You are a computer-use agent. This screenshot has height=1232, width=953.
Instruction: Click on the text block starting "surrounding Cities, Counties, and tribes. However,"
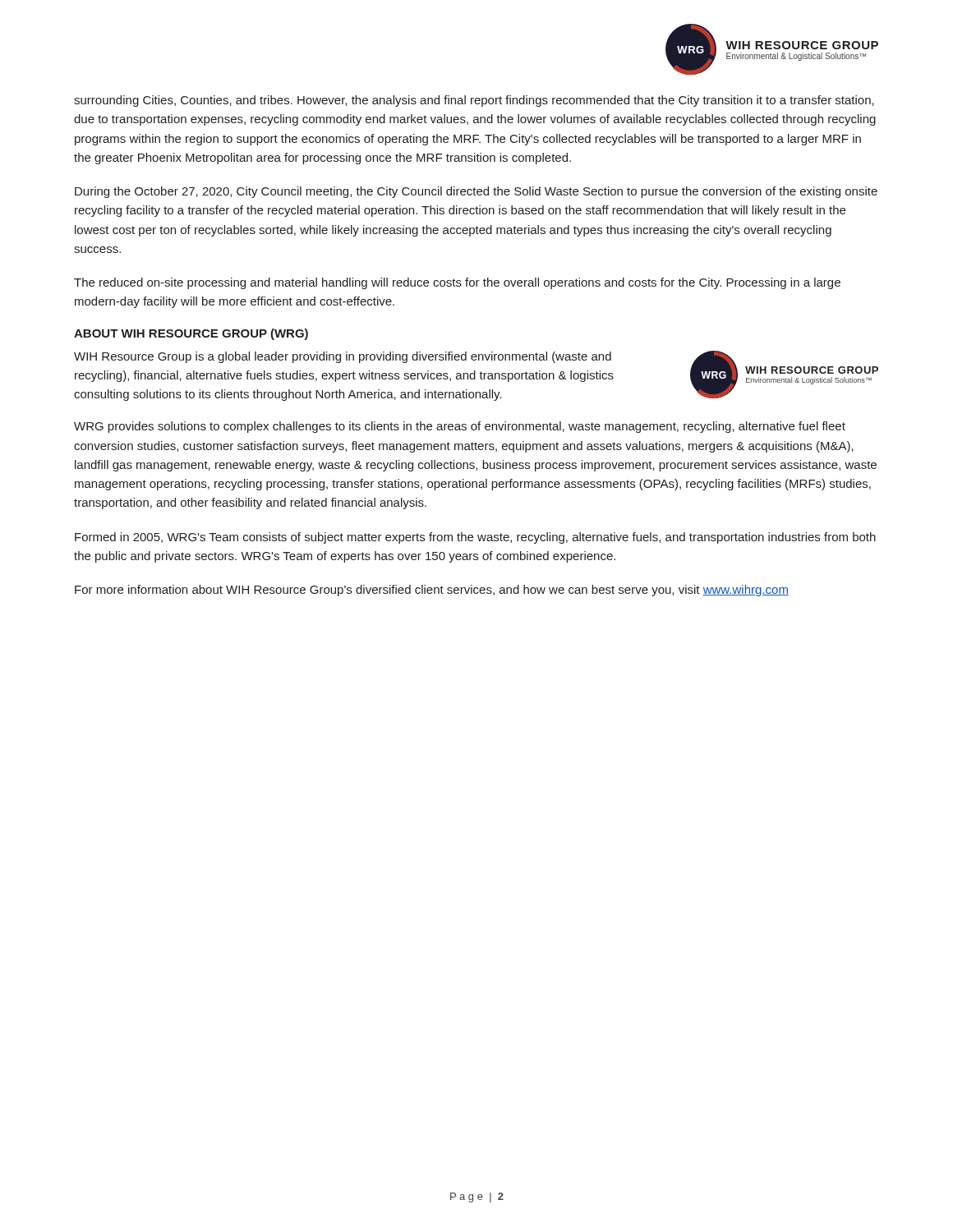(x=475, y=128)
